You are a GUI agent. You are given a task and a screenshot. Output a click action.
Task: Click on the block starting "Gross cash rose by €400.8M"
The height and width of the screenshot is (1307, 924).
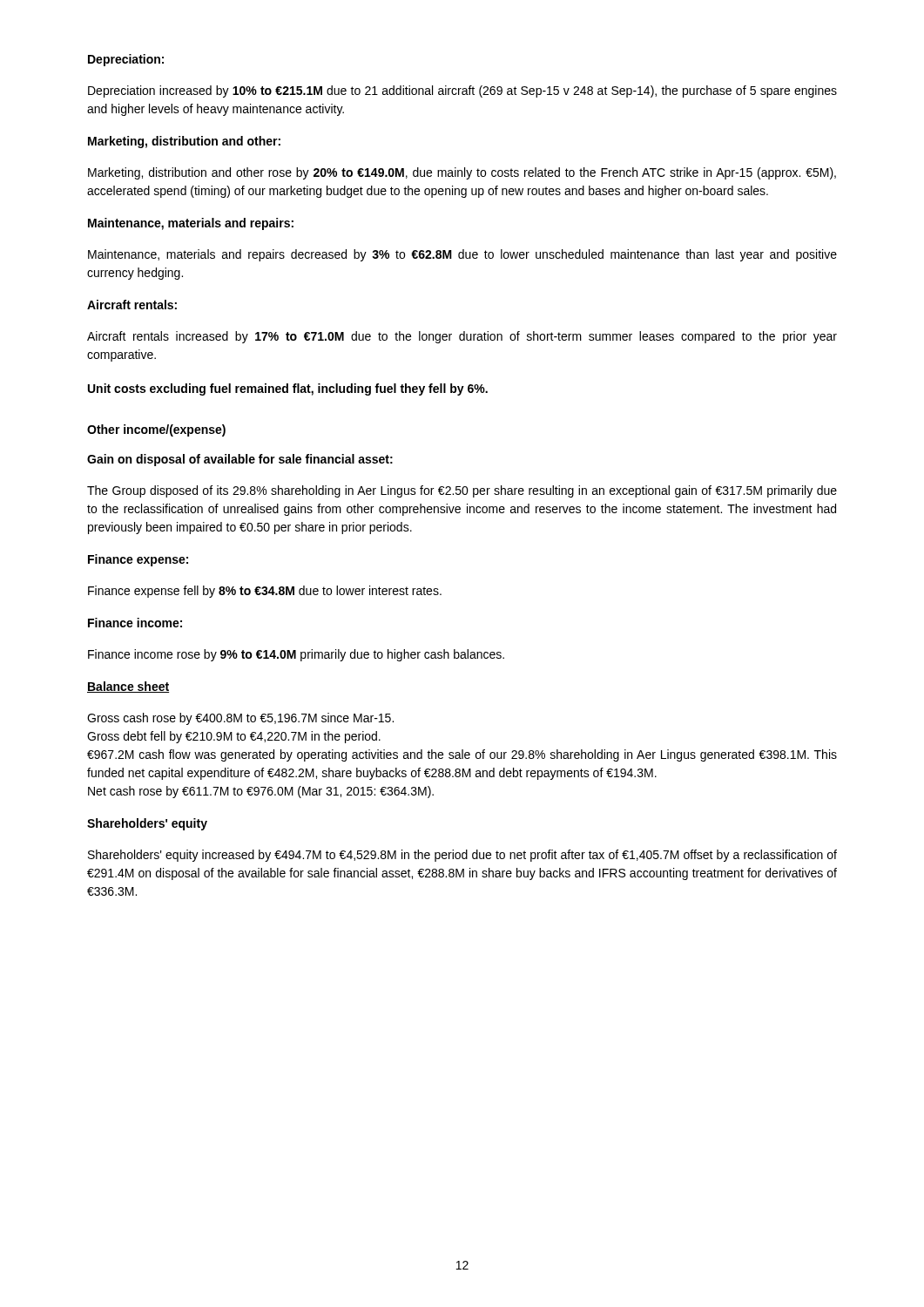(462, 755)
